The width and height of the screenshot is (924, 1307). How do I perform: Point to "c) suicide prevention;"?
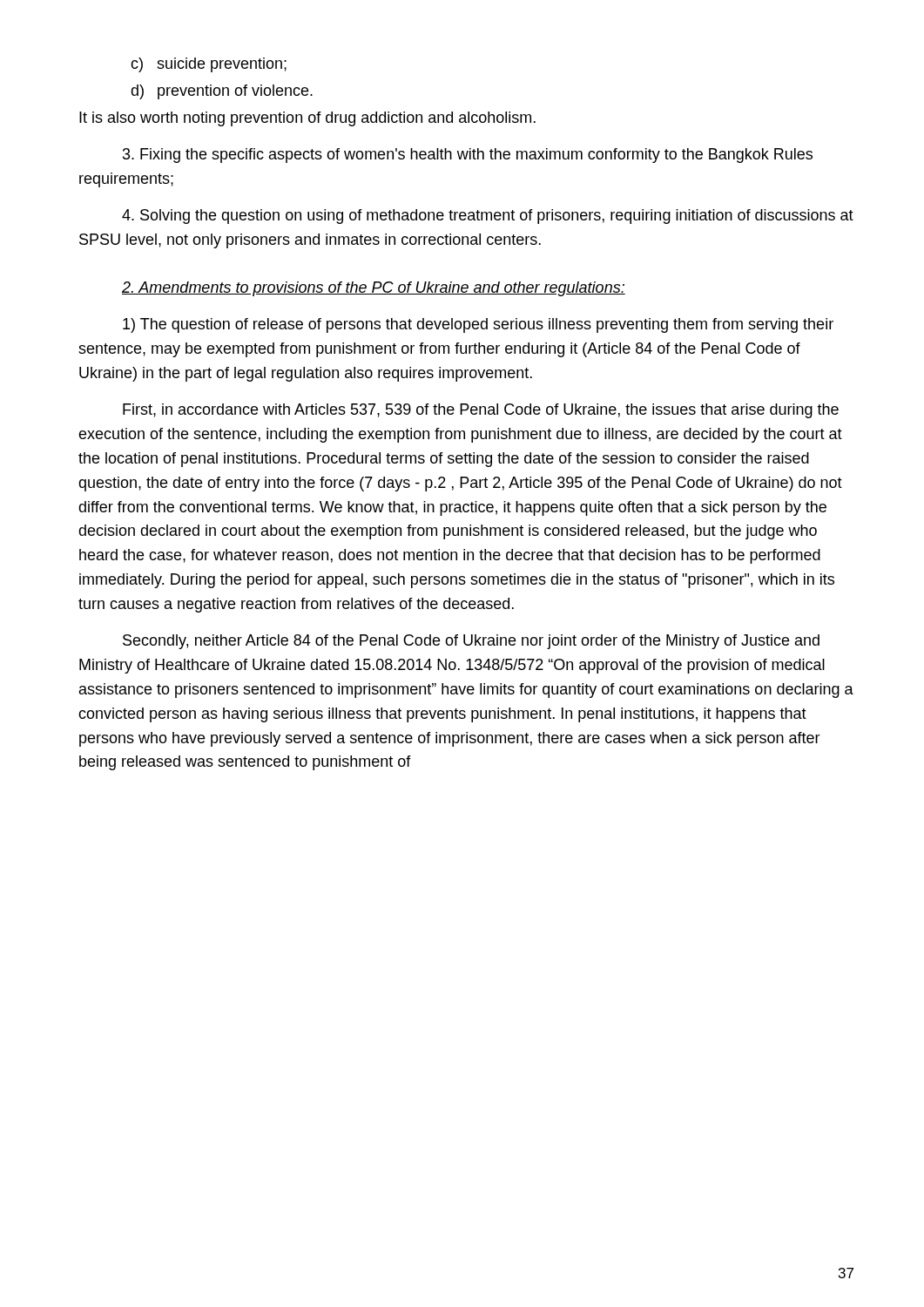(x=209, y=65)
